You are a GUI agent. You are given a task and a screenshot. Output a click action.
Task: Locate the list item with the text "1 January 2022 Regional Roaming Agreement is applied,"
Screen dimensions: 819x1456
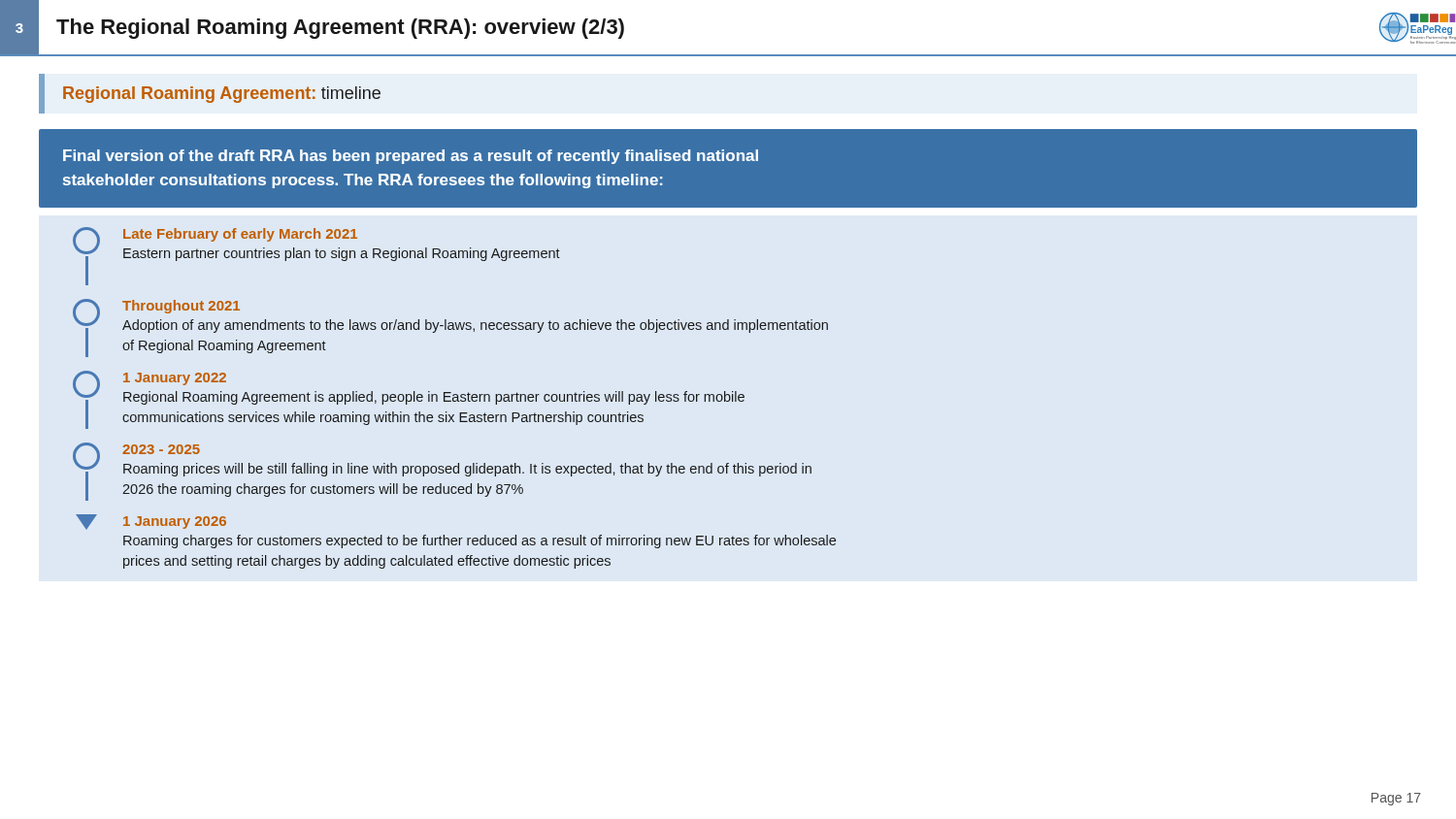pos(728,399)
